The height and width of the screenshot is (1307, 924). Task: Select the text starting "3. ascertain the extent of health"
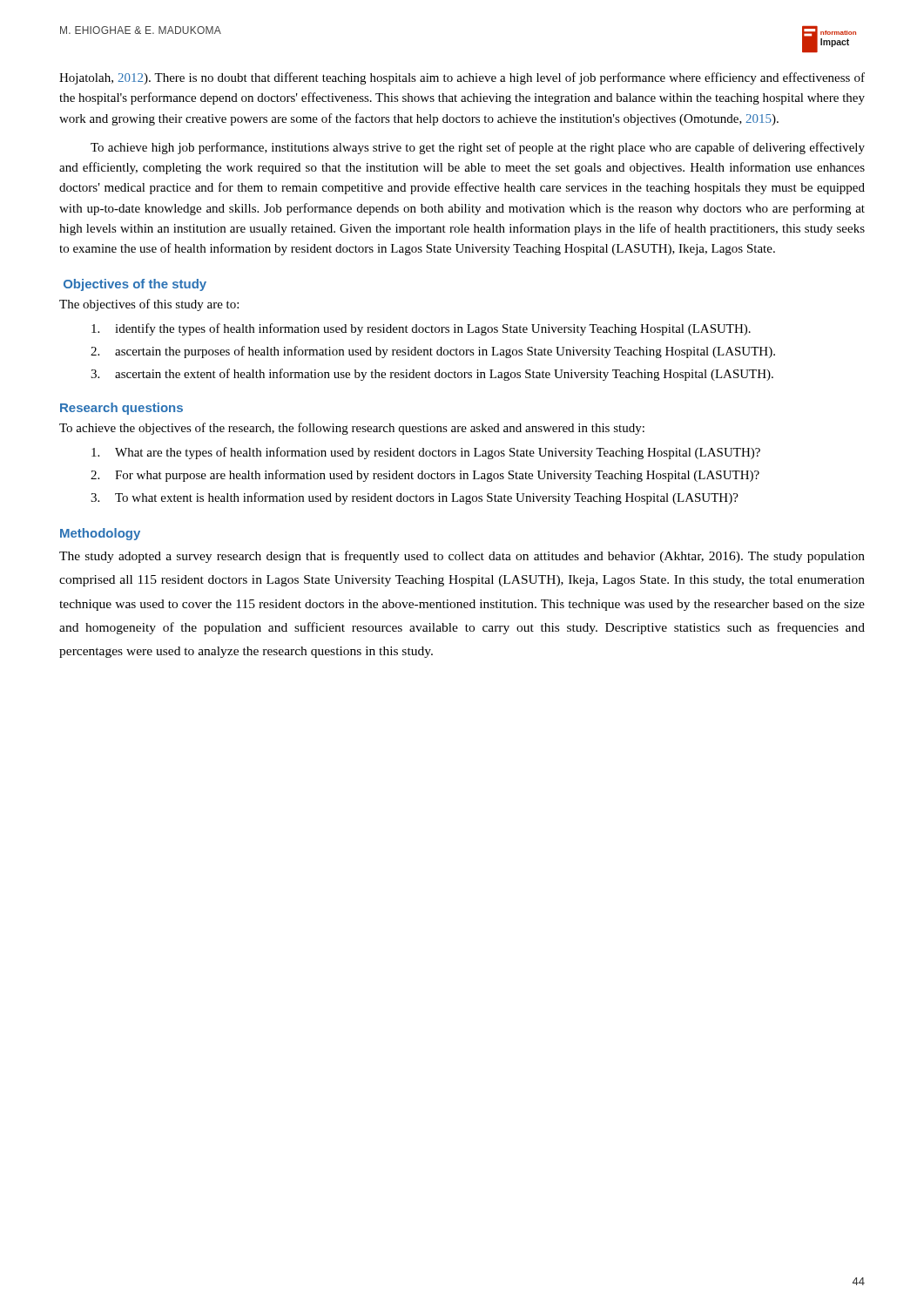[x=478, y=374]
